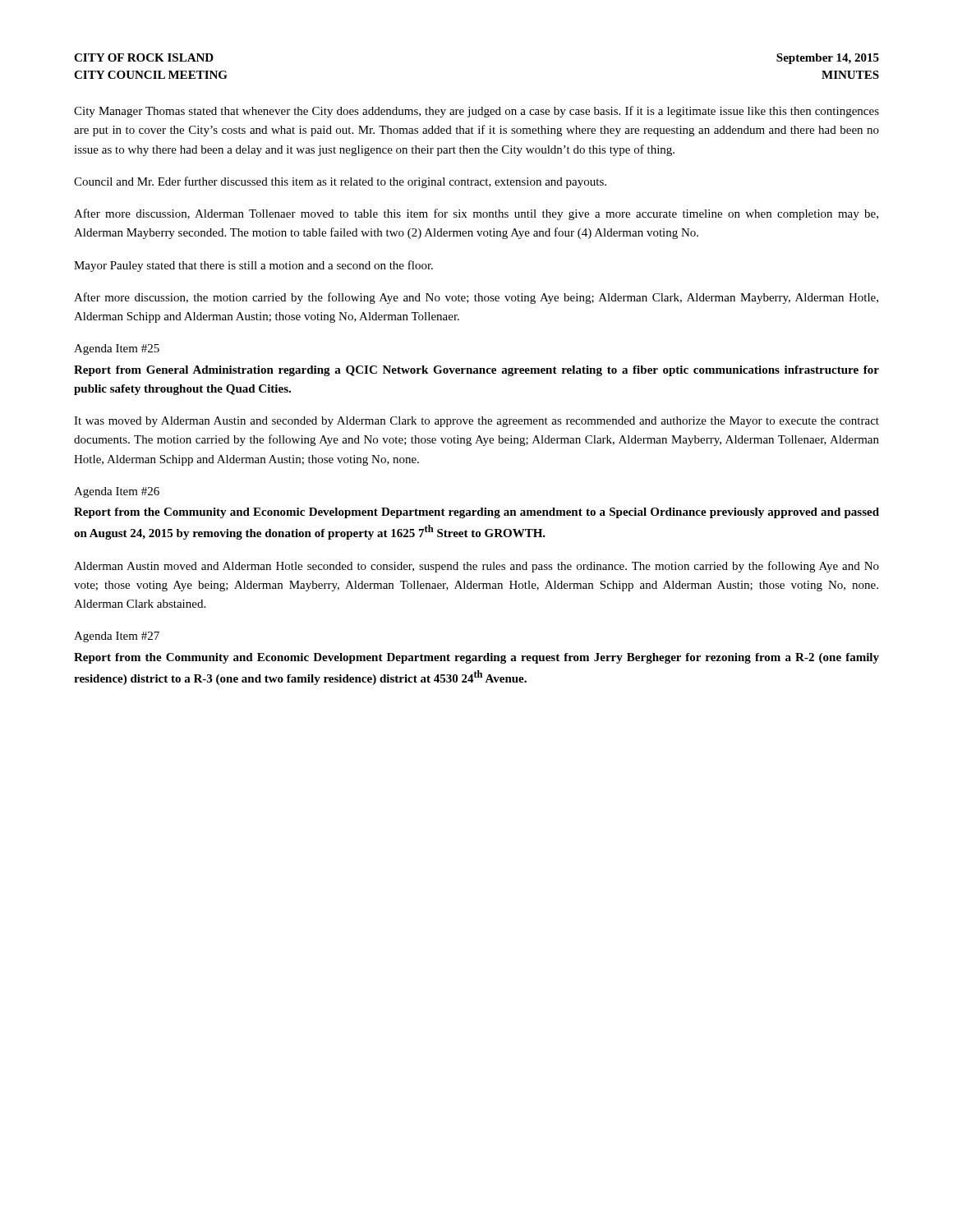This screenshot has height=1232, width=953.
Task: Point to the section header beginning "Report from General Administration"
Action: (x=476, y=379)
